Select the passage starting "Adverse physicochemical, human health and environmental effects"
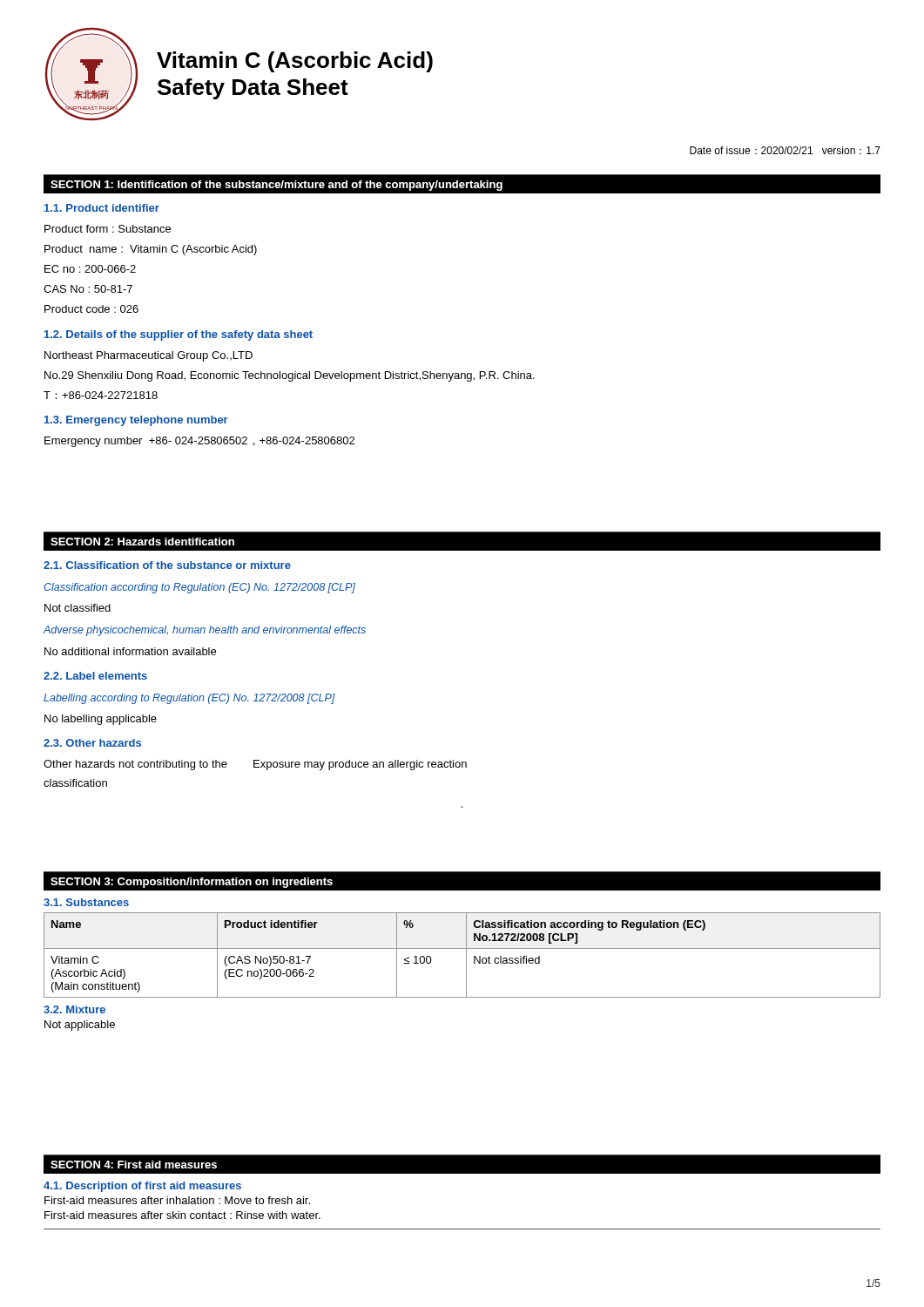This screenshot has height=1307, width=924. pos(205,630)
